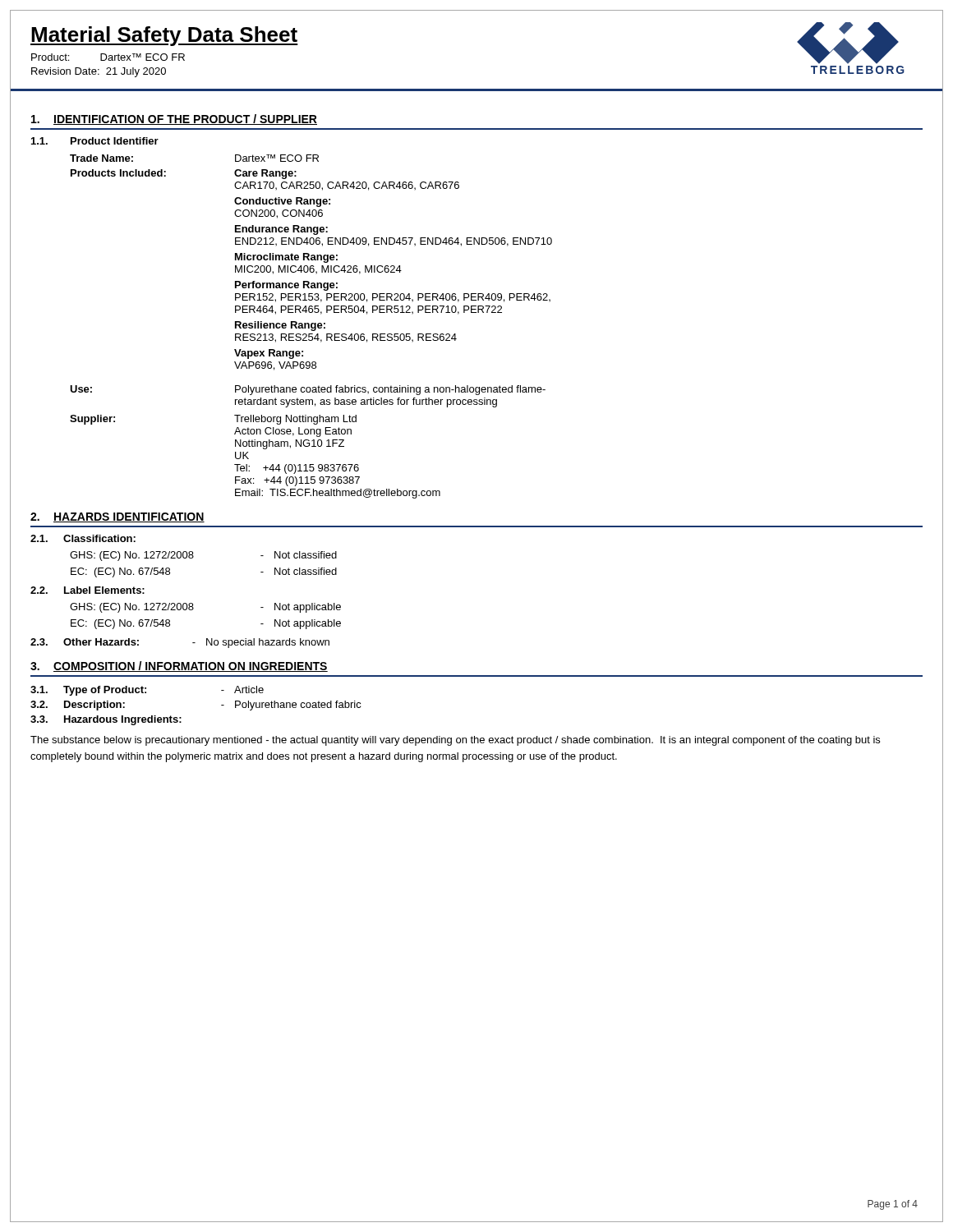Viewport: 953px width, 1232px height.
Task: Select the text starting "3. COMPOSITION / INFORMATION"
Action: [179, 666]
